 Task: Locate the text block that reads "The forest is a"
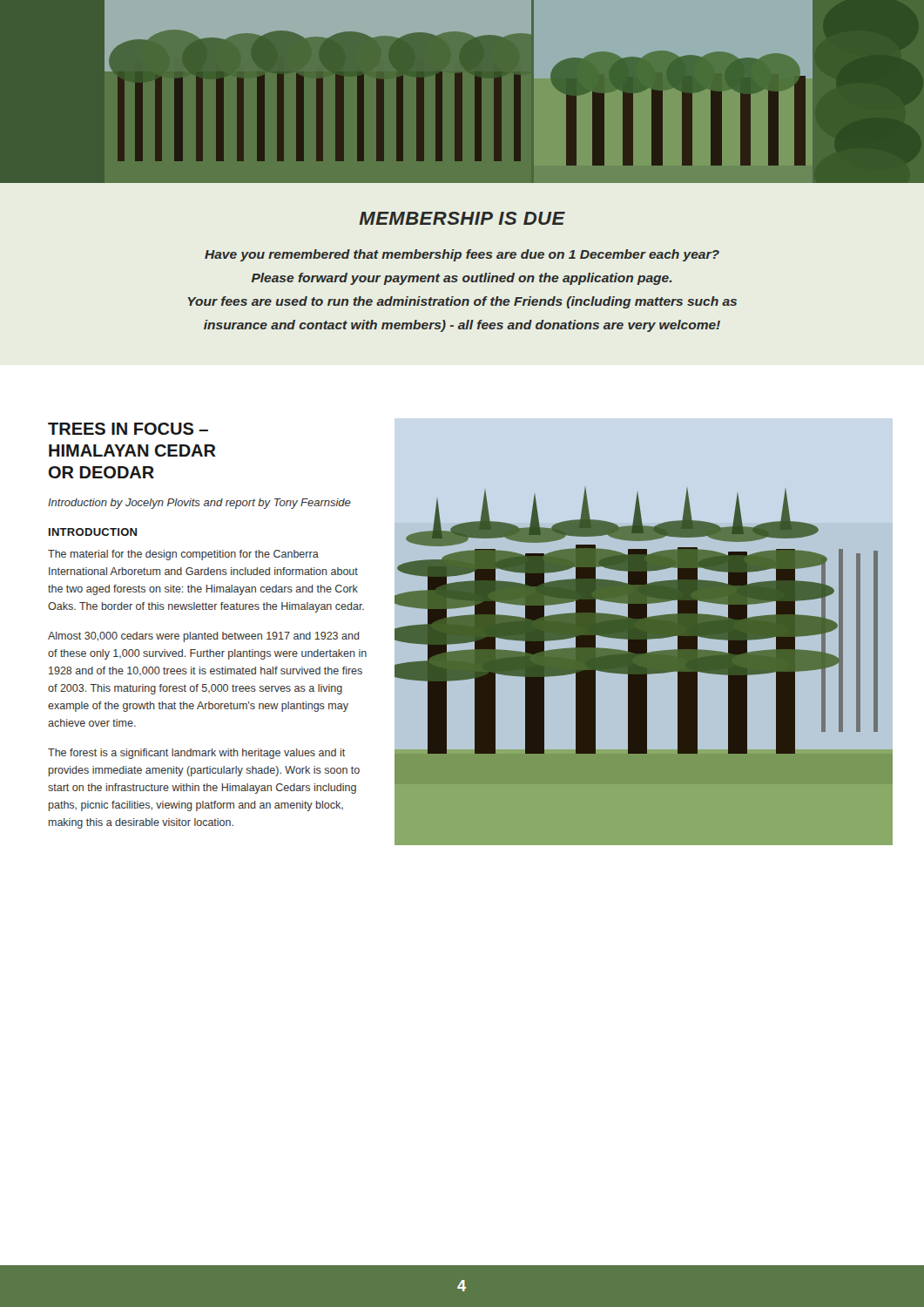(204, 787)
